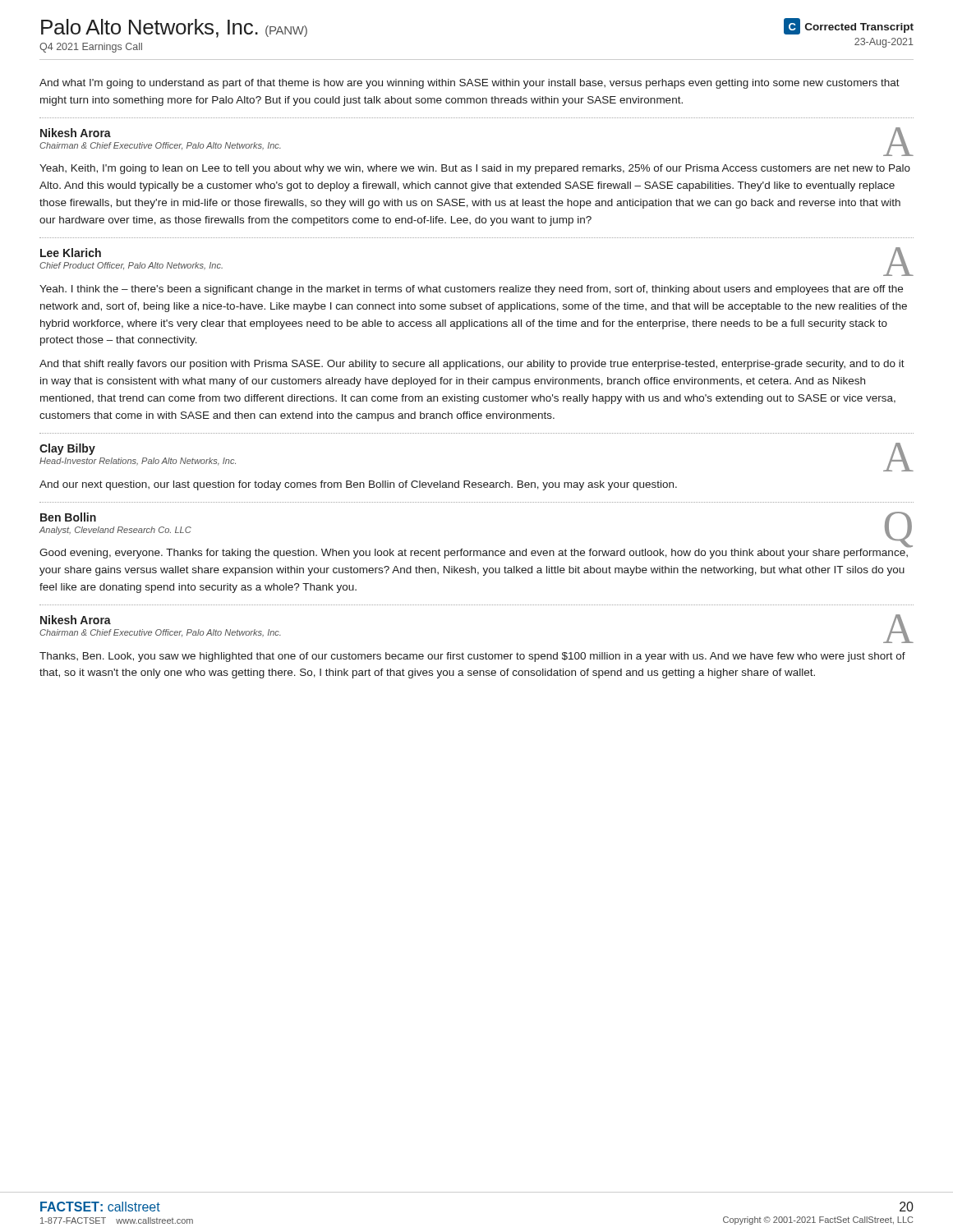The image size is (953, 1232).
Task: Find the text block that says "And what I'm going to"
Action: [476, 92]
